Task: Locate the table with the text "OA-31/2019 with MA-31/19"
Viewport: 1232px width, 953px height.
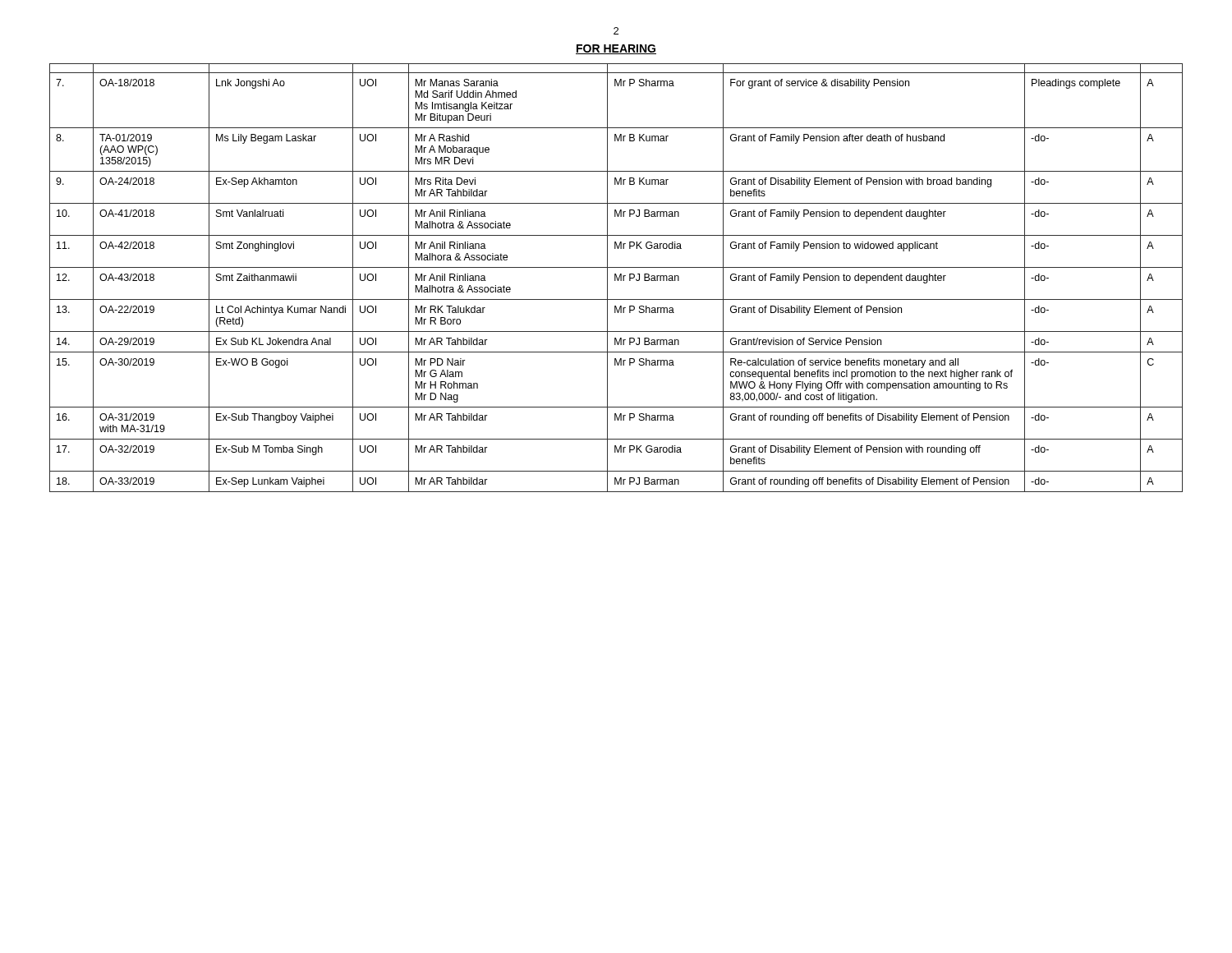Action: tap(616, 278)
